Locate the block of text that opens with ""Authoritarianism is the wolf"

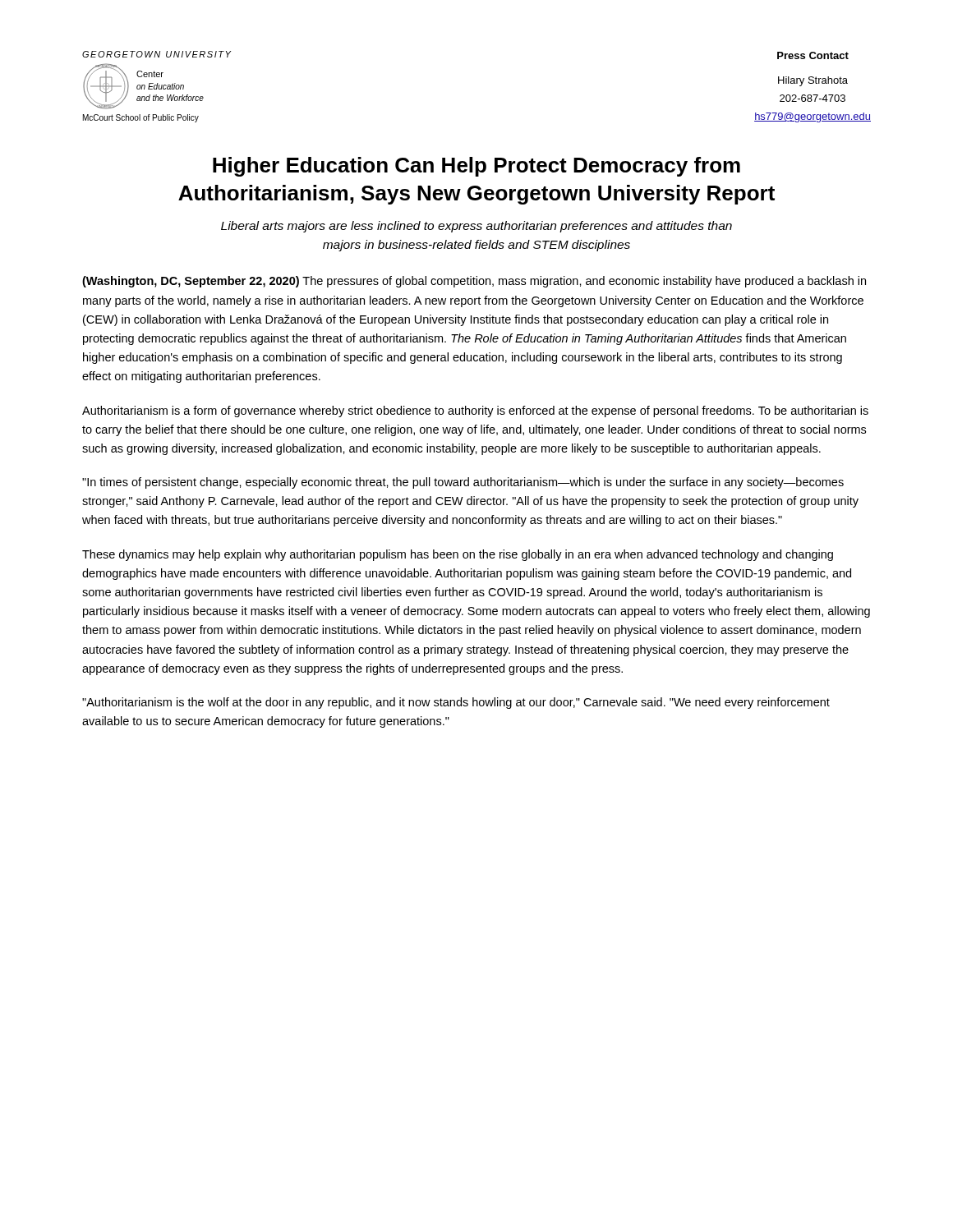coord(456,712)
